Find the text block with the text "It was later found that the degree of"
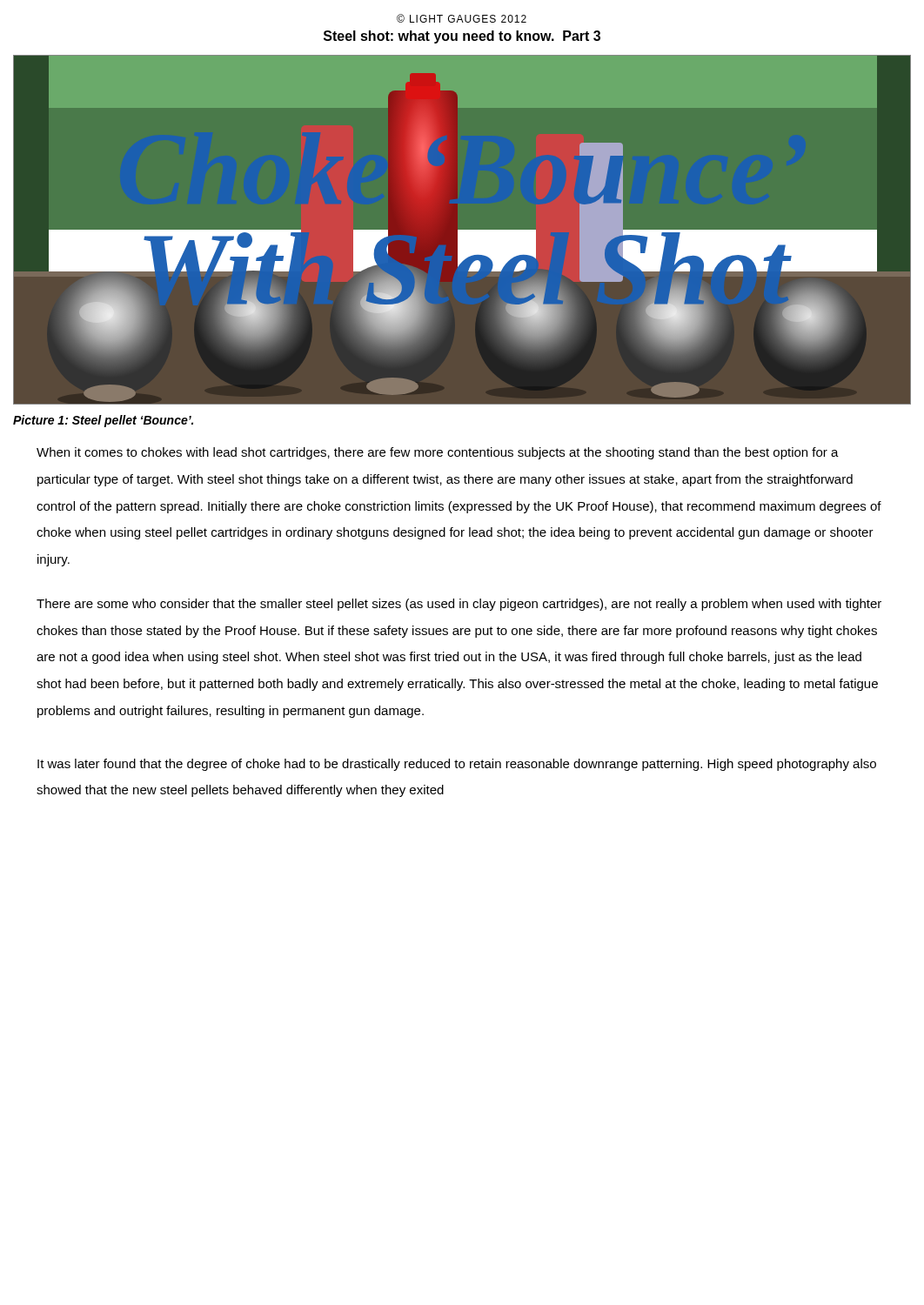924x1305 pixels. click(x=457, y=777)
